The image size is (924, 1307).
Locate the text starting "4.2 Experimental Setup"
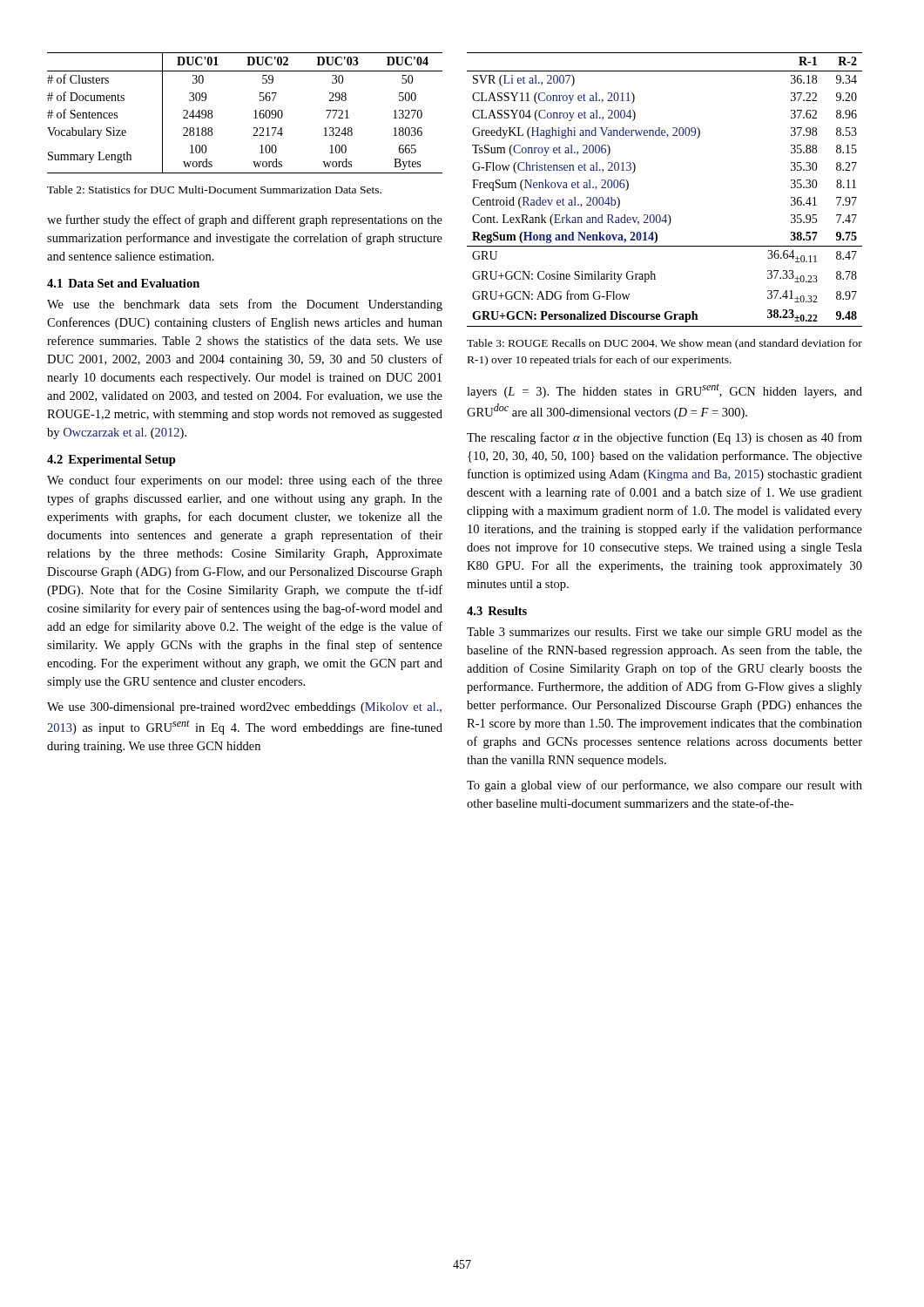[111, 459]
